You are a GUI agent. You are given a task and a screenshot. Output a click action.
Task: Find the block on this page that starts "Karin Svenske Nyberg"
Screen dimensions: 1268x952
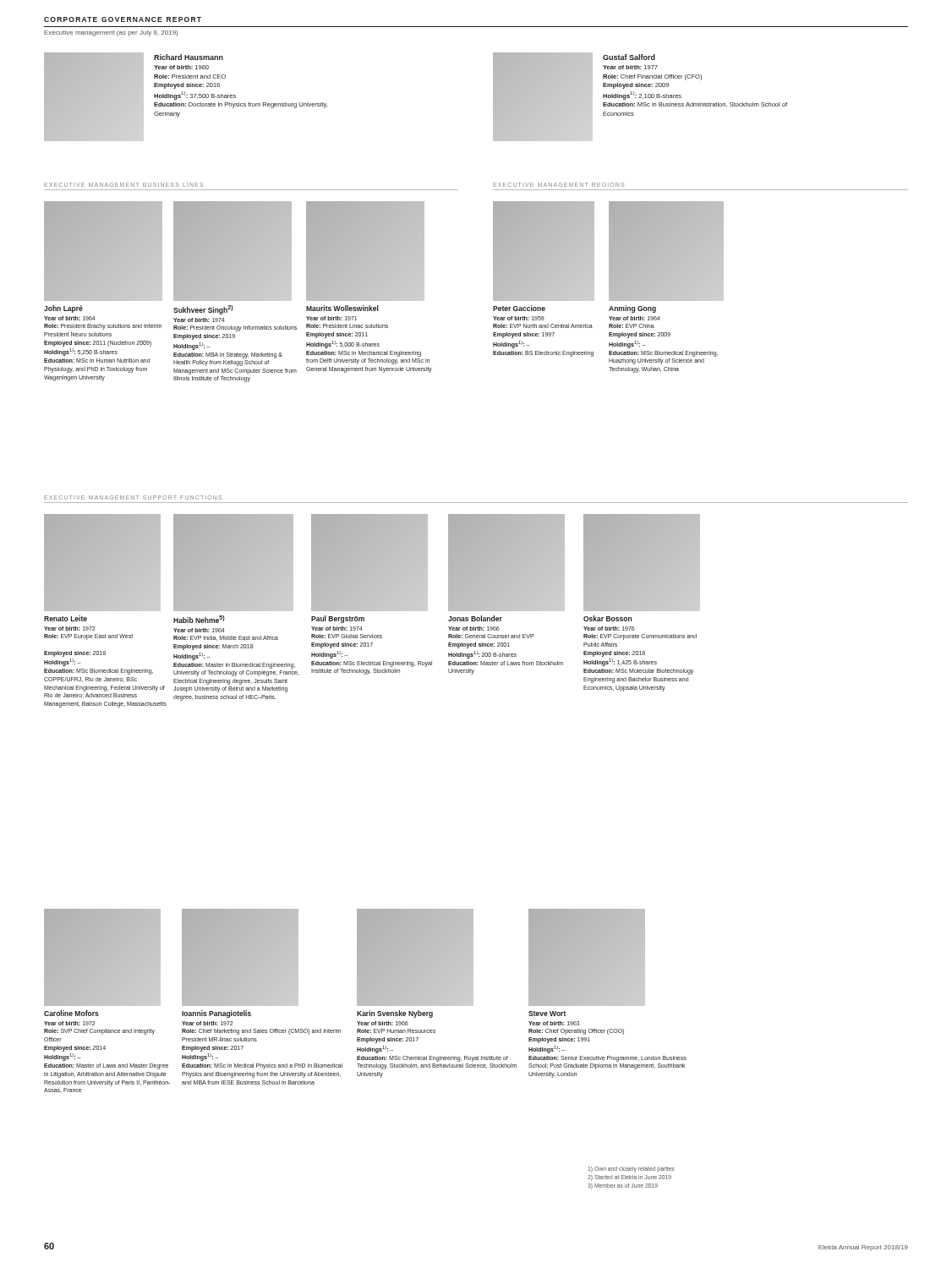tap(437, 994)
